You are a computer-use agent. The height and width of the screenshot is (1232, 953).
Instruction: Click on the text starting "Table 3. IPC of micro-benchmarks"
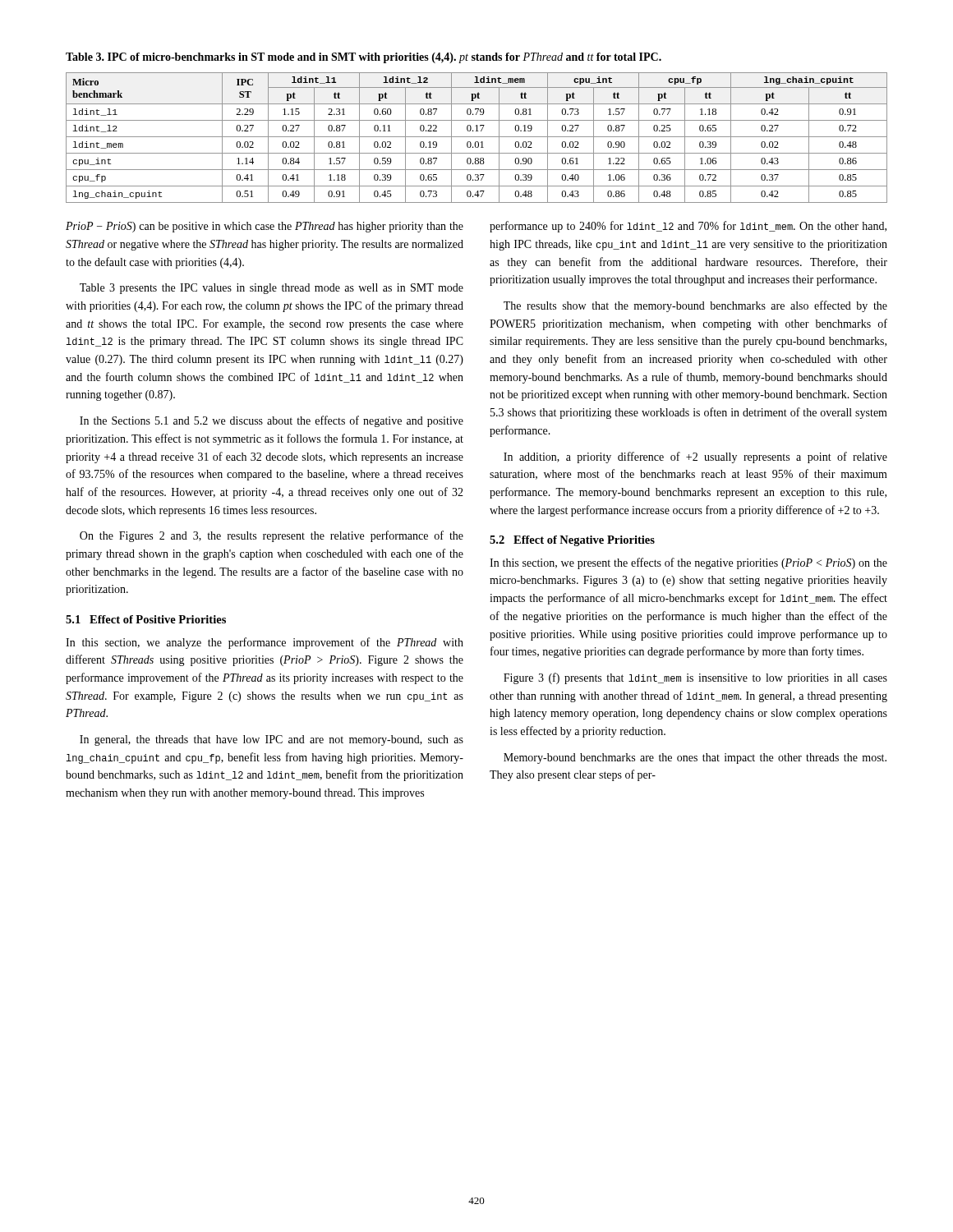tap(364, 57)
